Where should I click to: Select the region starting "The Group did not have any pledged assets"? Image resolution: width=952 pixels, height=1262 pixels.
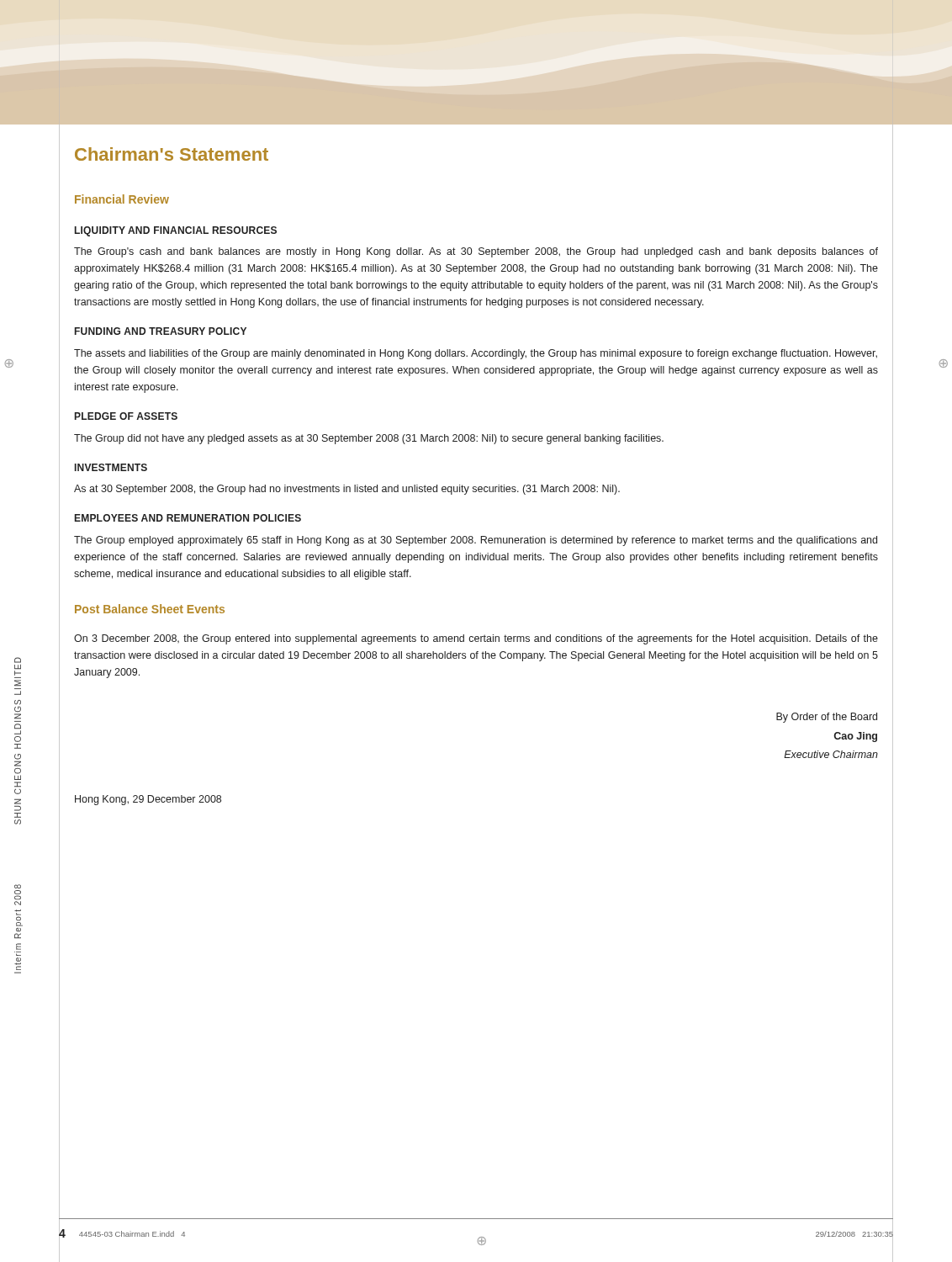[369, 438]
